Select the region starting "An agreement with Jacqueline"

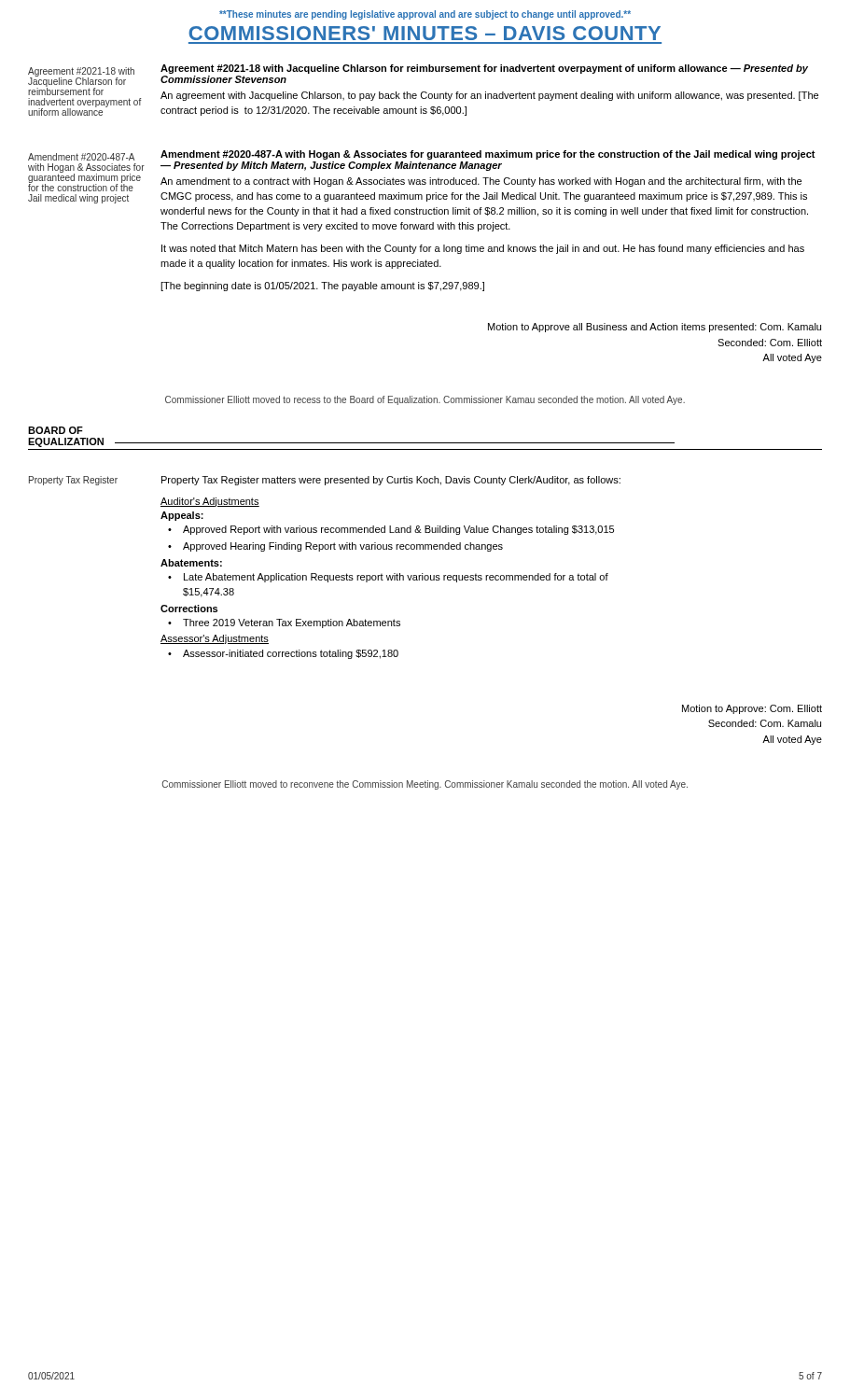tap(490, 103)
